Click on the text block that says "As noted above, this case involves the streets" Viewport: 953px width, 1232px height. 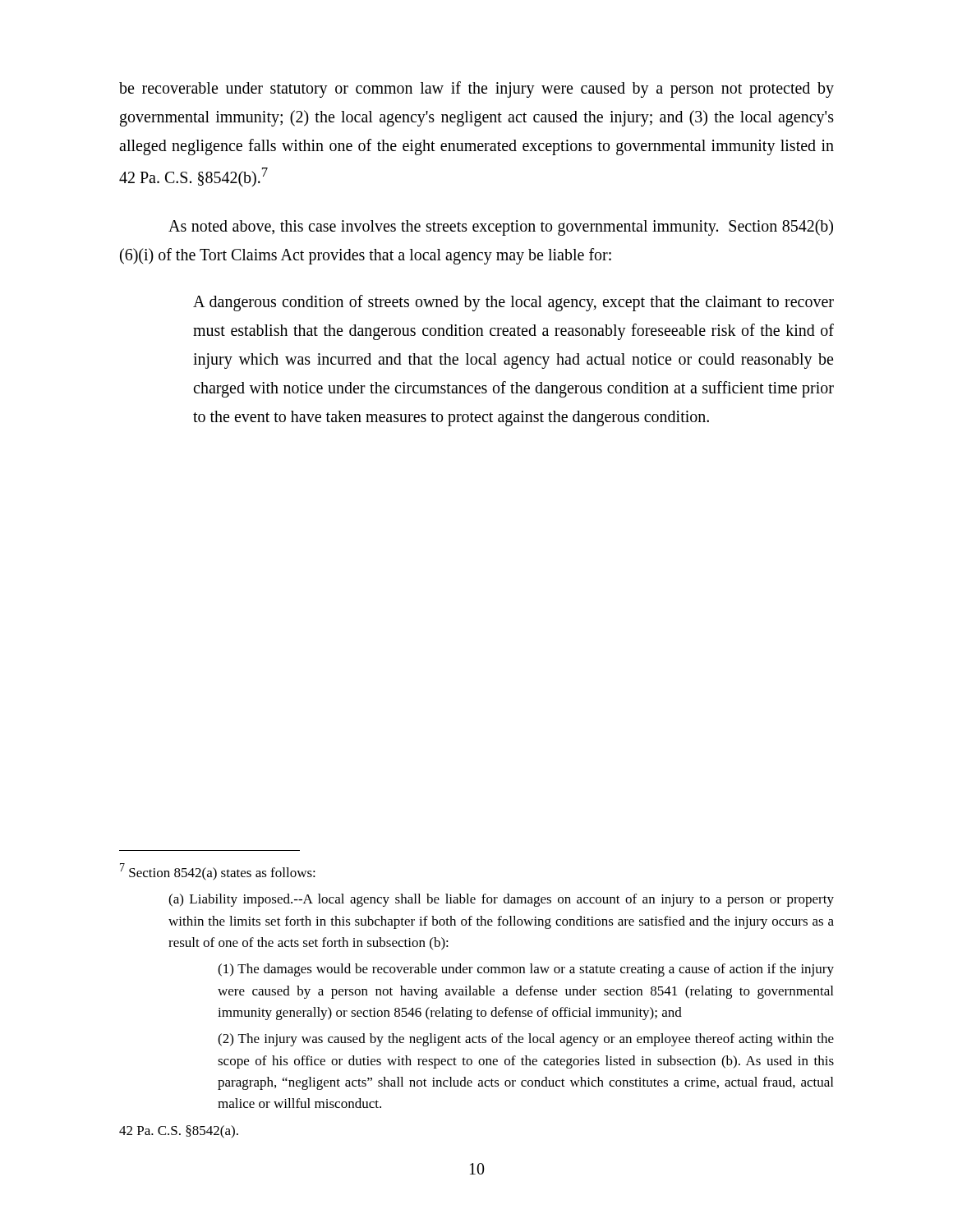tap(476, 240)
